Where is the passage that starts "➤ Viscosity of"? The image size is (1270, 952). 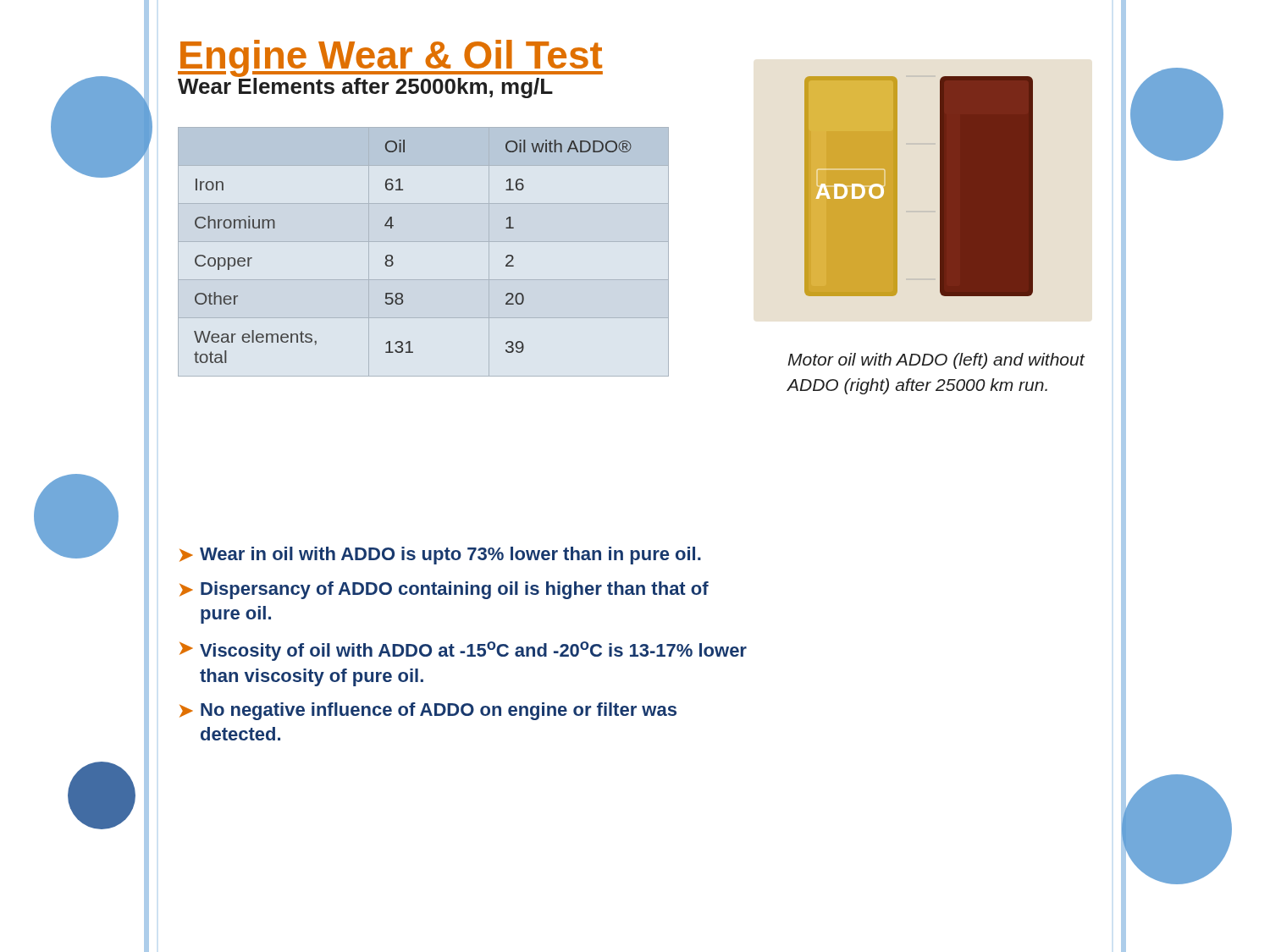click(x=466, y=662)
